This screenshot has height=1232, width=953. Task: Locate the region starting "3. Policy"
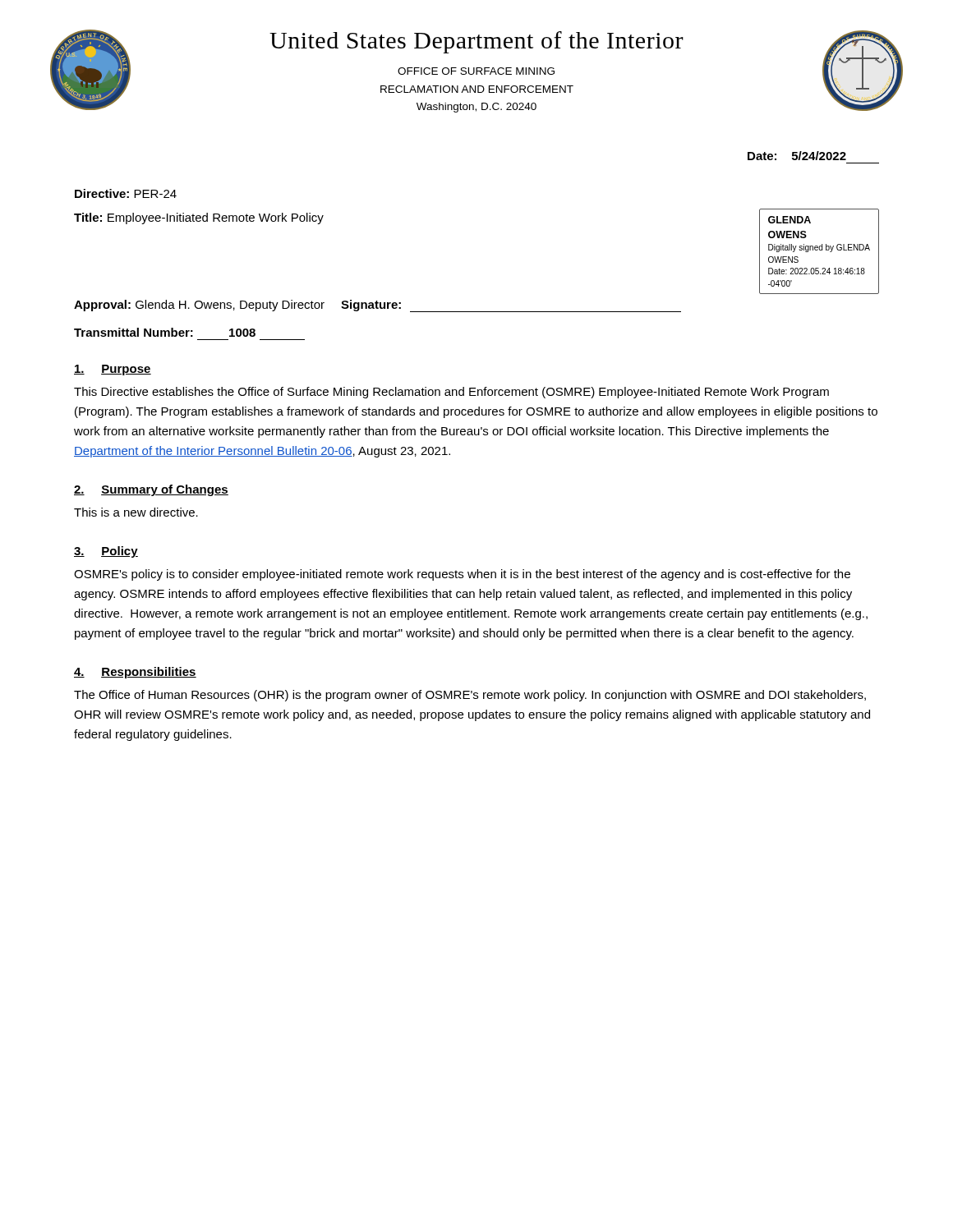click(106, 551)
